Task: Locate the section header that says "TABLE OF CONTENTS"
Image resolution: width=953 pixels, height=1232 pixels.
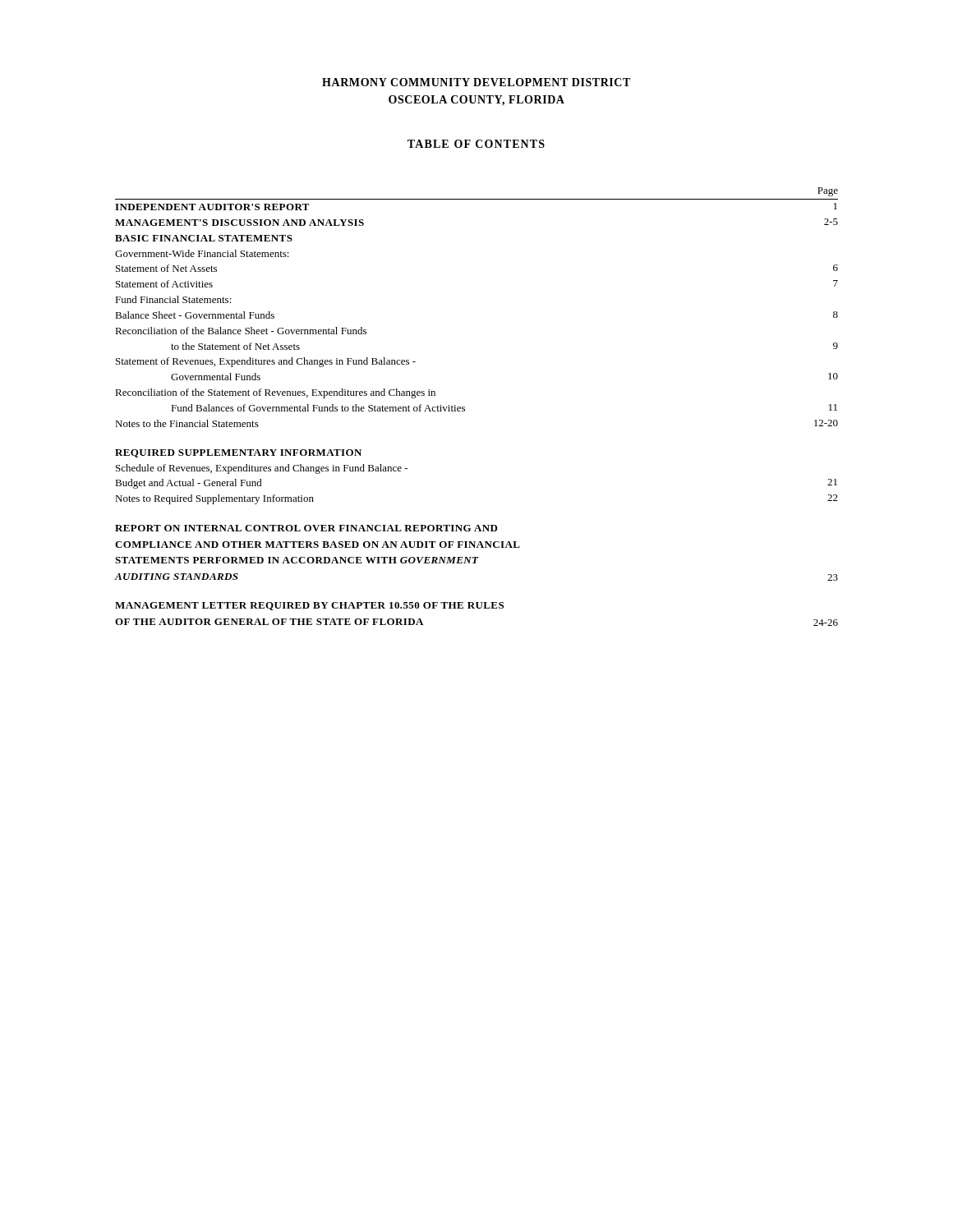Action: (476, 144)
